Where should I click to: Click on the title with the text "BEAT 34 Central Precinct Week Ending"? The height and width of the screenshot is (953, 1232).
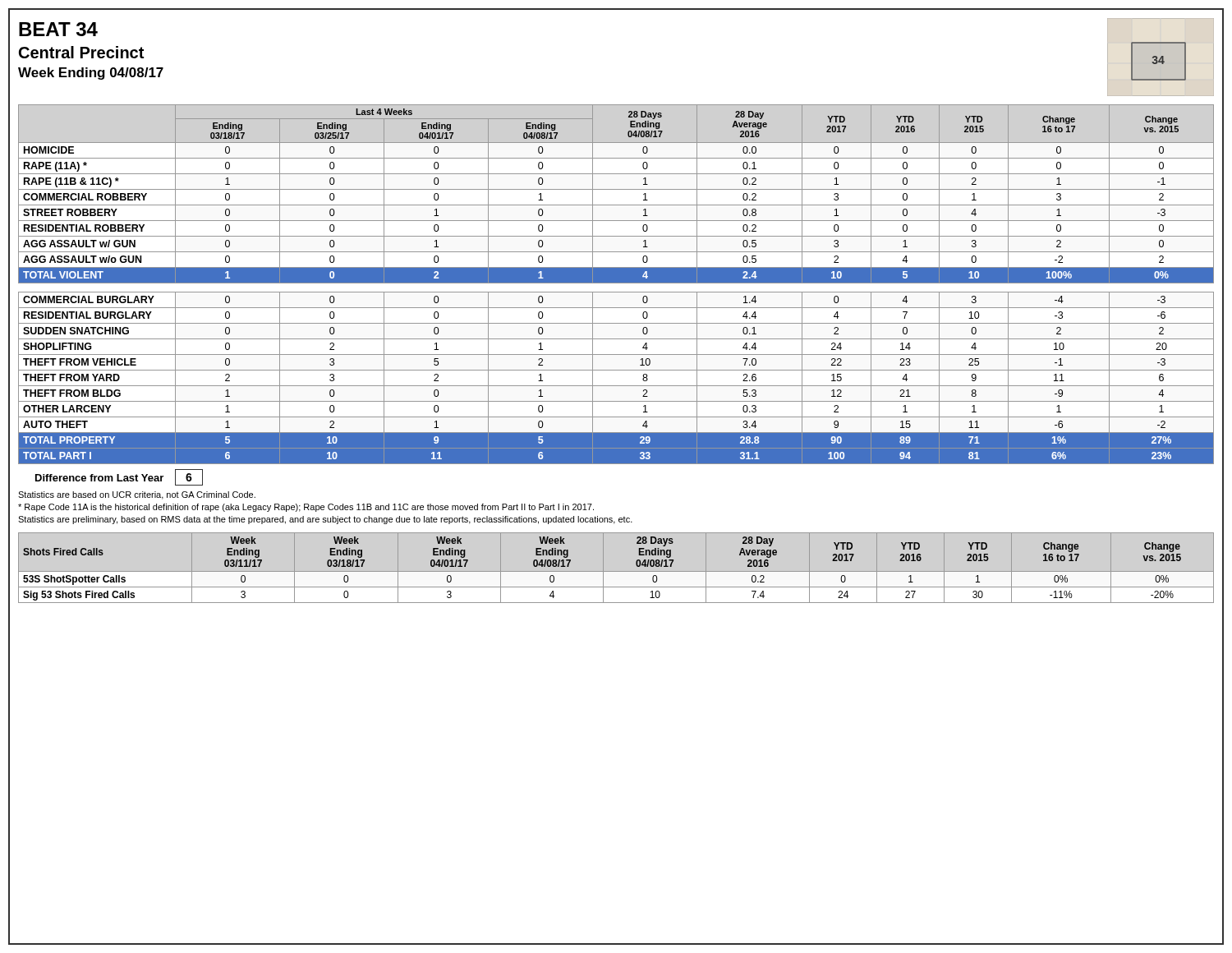coord(91,50)
